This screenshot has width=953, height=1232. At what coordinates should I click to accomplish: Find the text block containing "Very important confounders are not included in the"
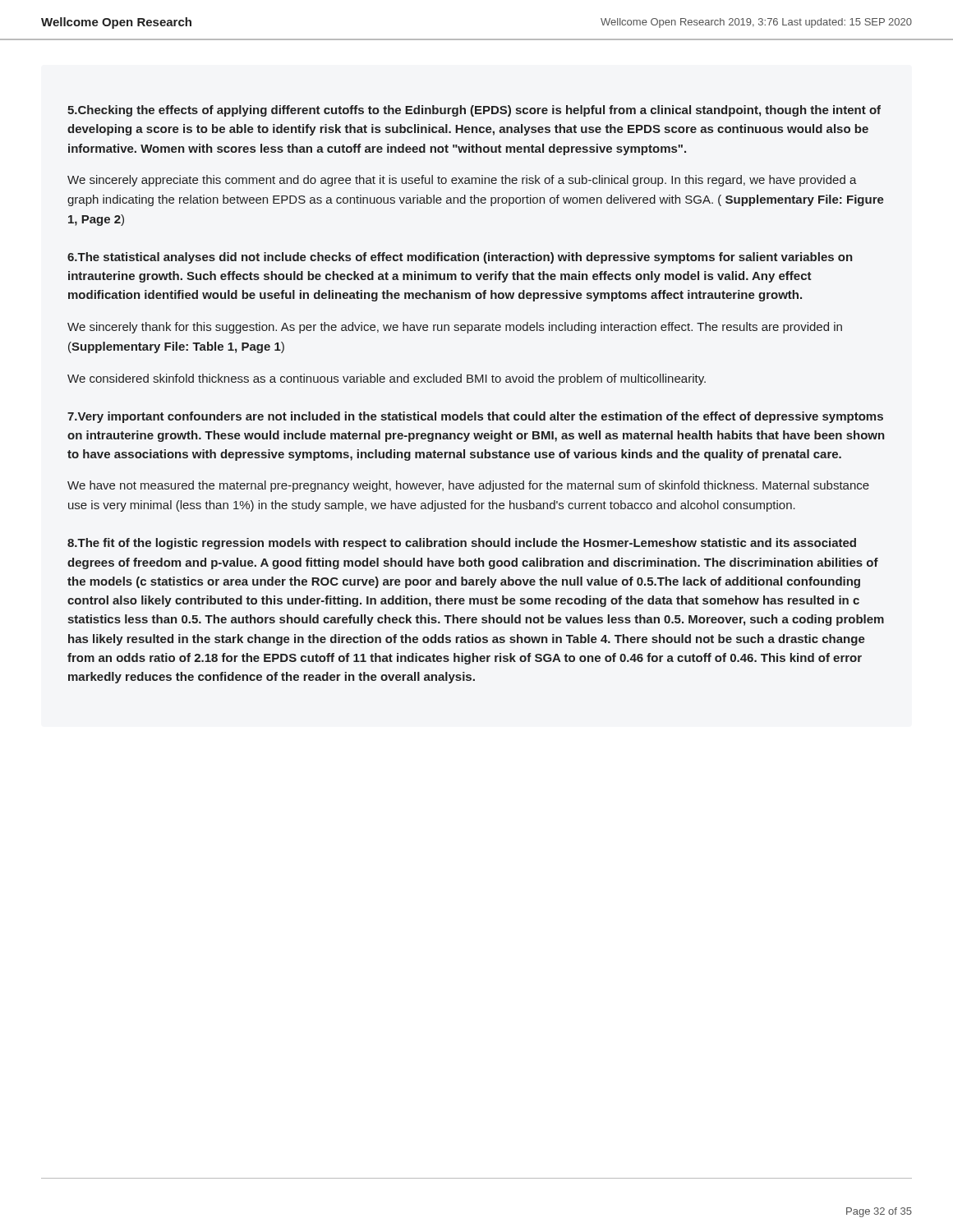point(476,461)
